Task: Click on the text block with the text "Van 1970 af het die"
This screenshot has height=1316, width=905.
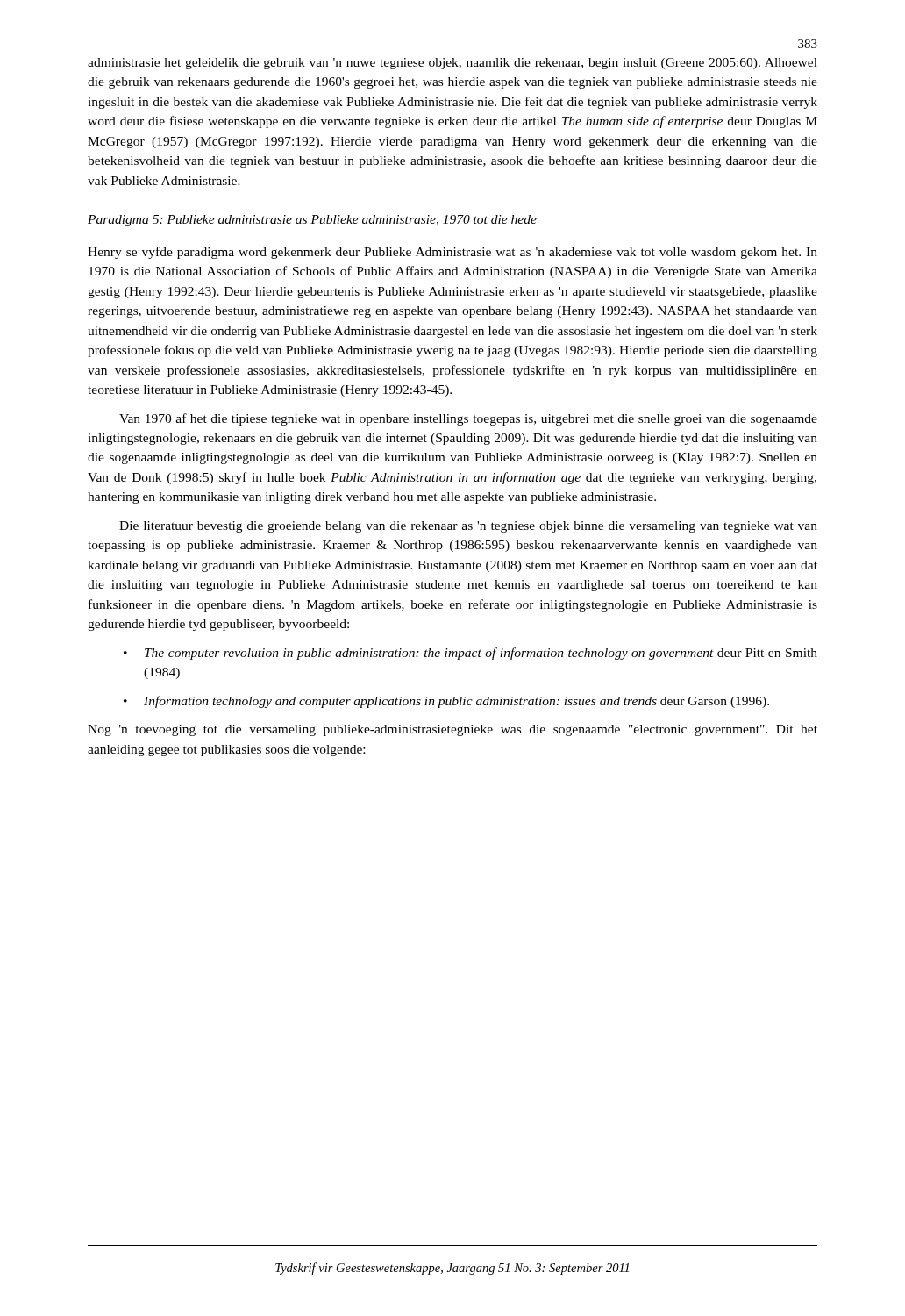Action: pyautogui.click(x=452, y=457)
